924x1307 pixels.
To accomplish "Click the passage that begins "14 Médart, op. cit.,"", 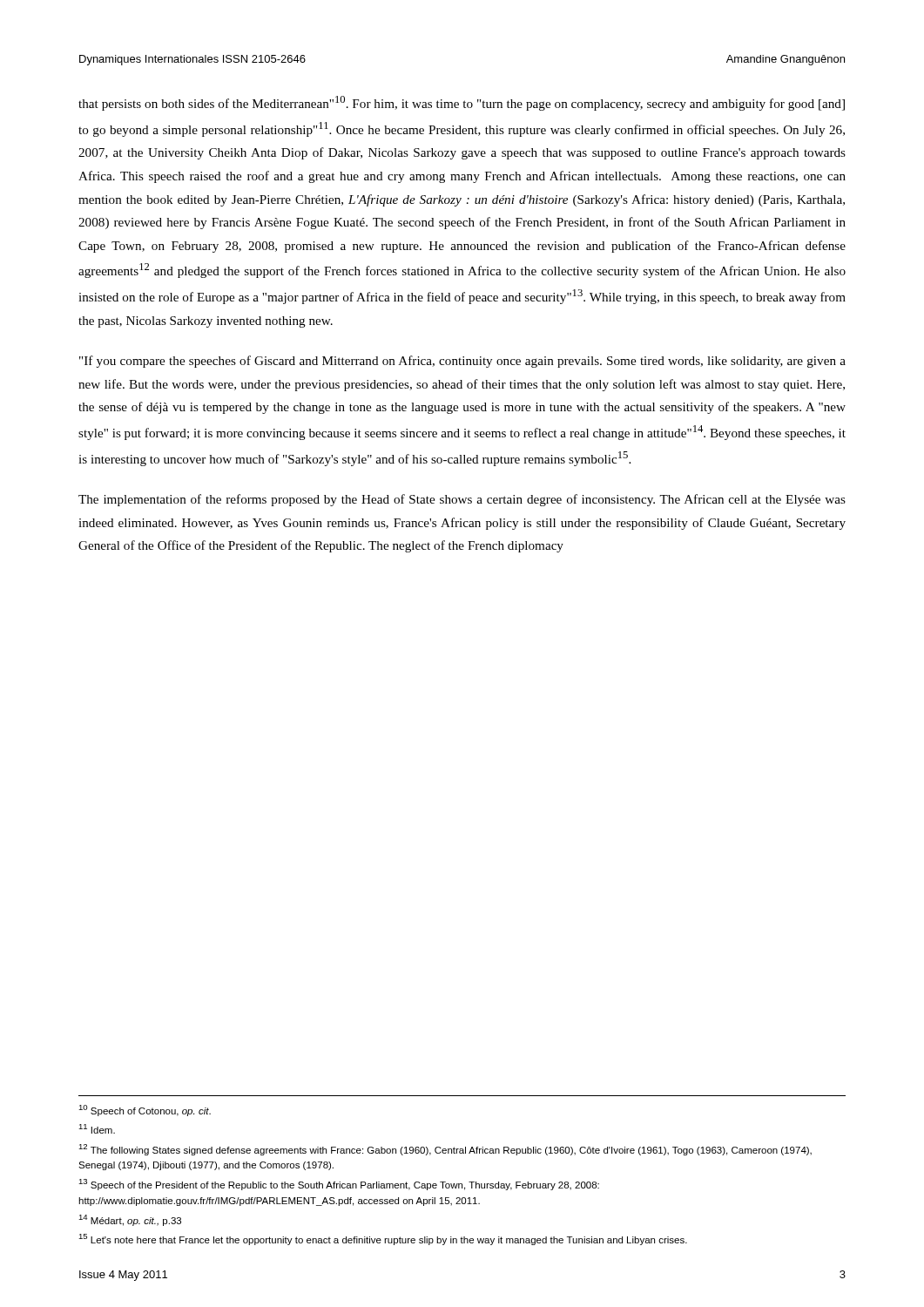I will [x=130, y=1219].
